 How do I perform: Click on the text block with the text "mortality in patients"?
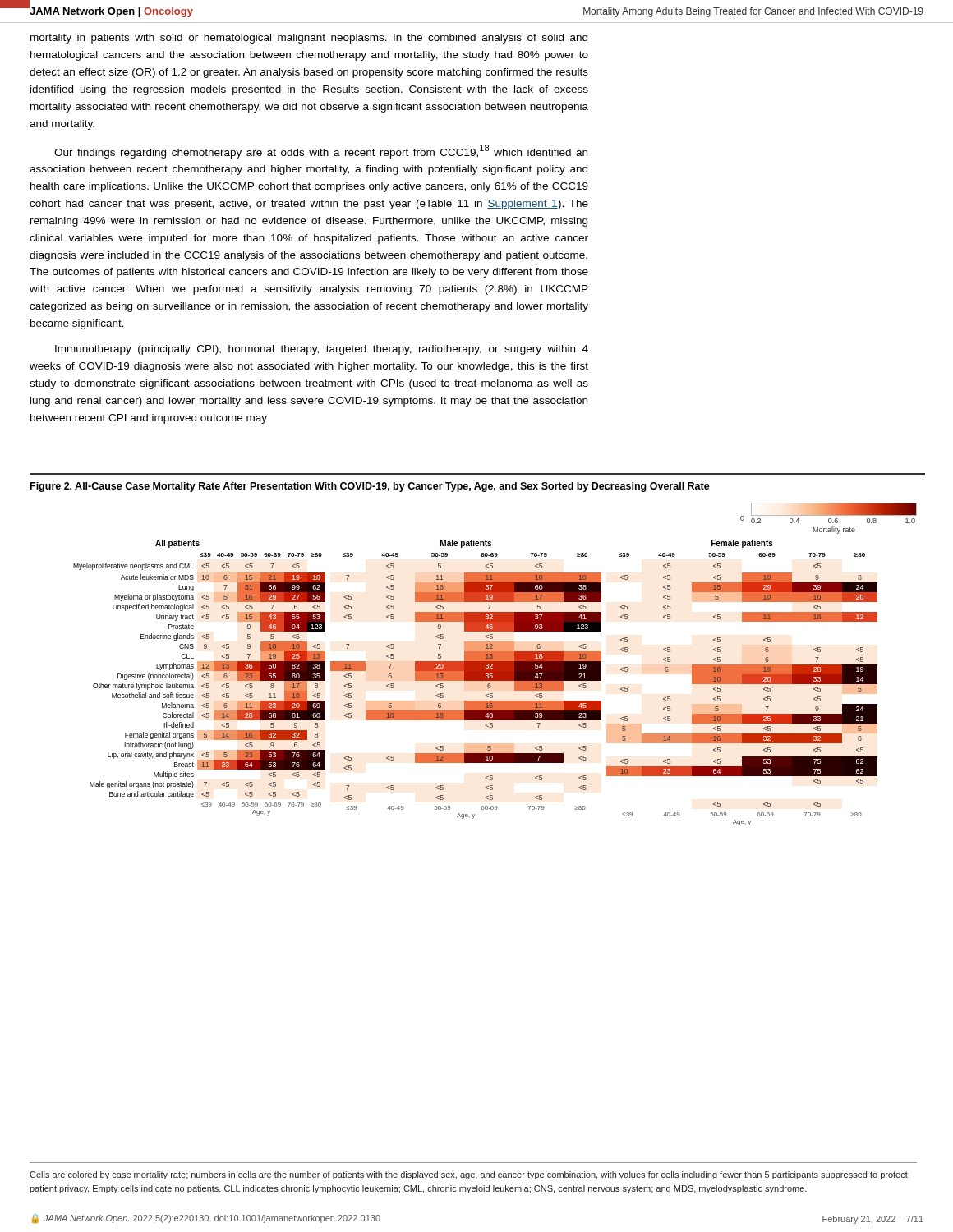coord(309,228)
